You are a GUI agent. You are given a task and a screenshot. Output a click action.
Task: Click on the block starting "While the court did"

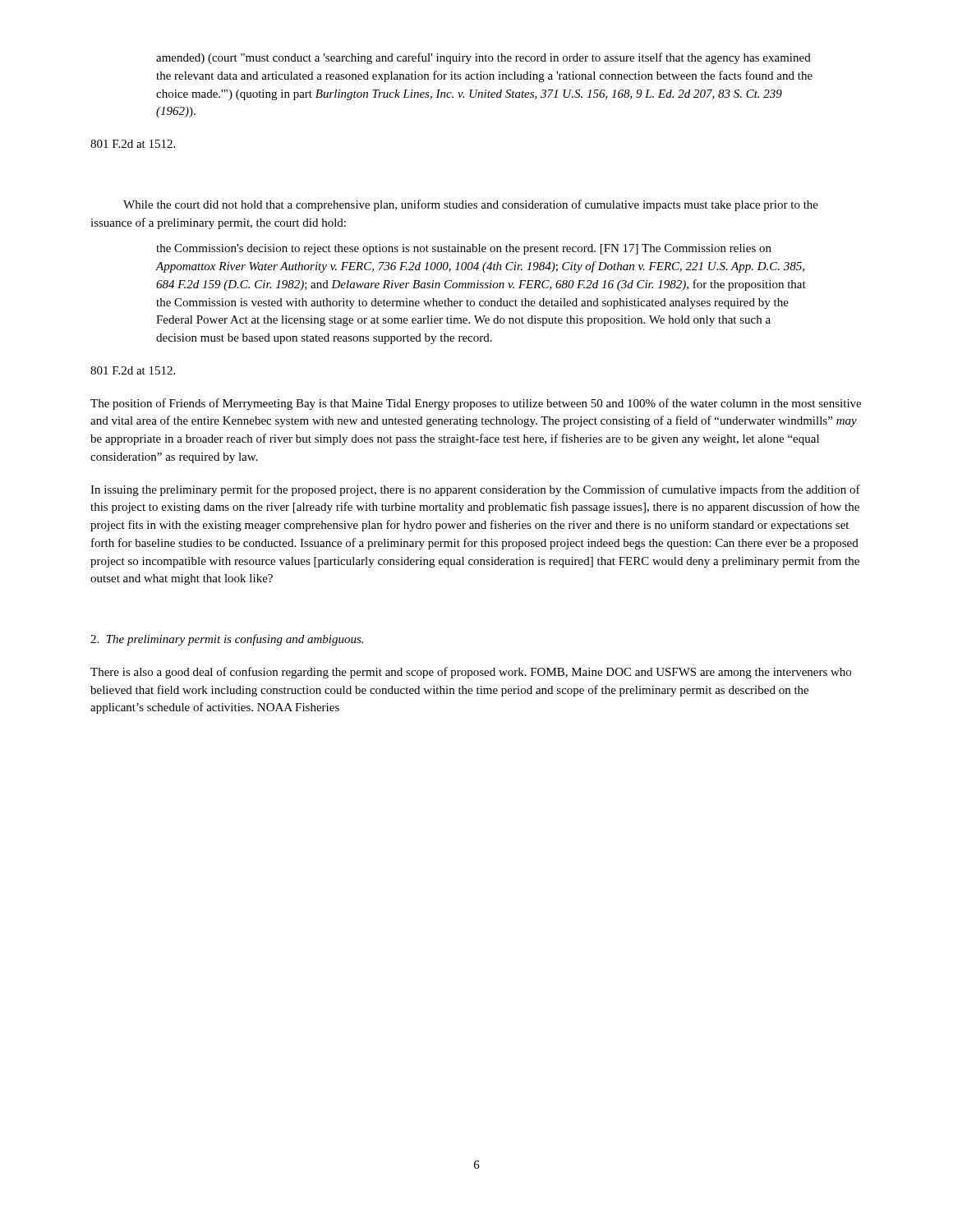tap(476, 214)
